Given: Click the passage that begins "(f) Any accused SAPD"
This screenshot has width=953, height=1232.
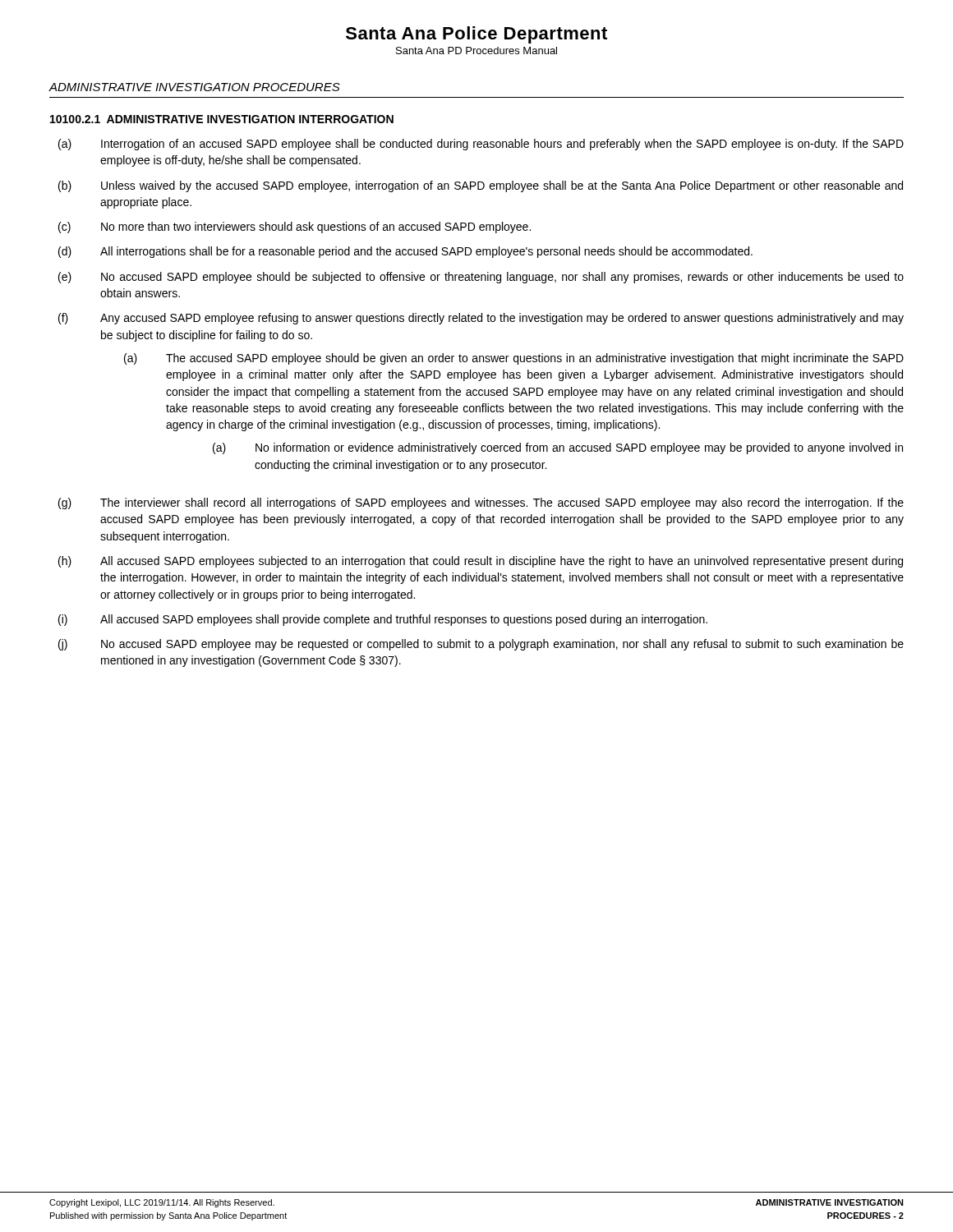Looking at the screenshot, I should (x=476, y=398).
